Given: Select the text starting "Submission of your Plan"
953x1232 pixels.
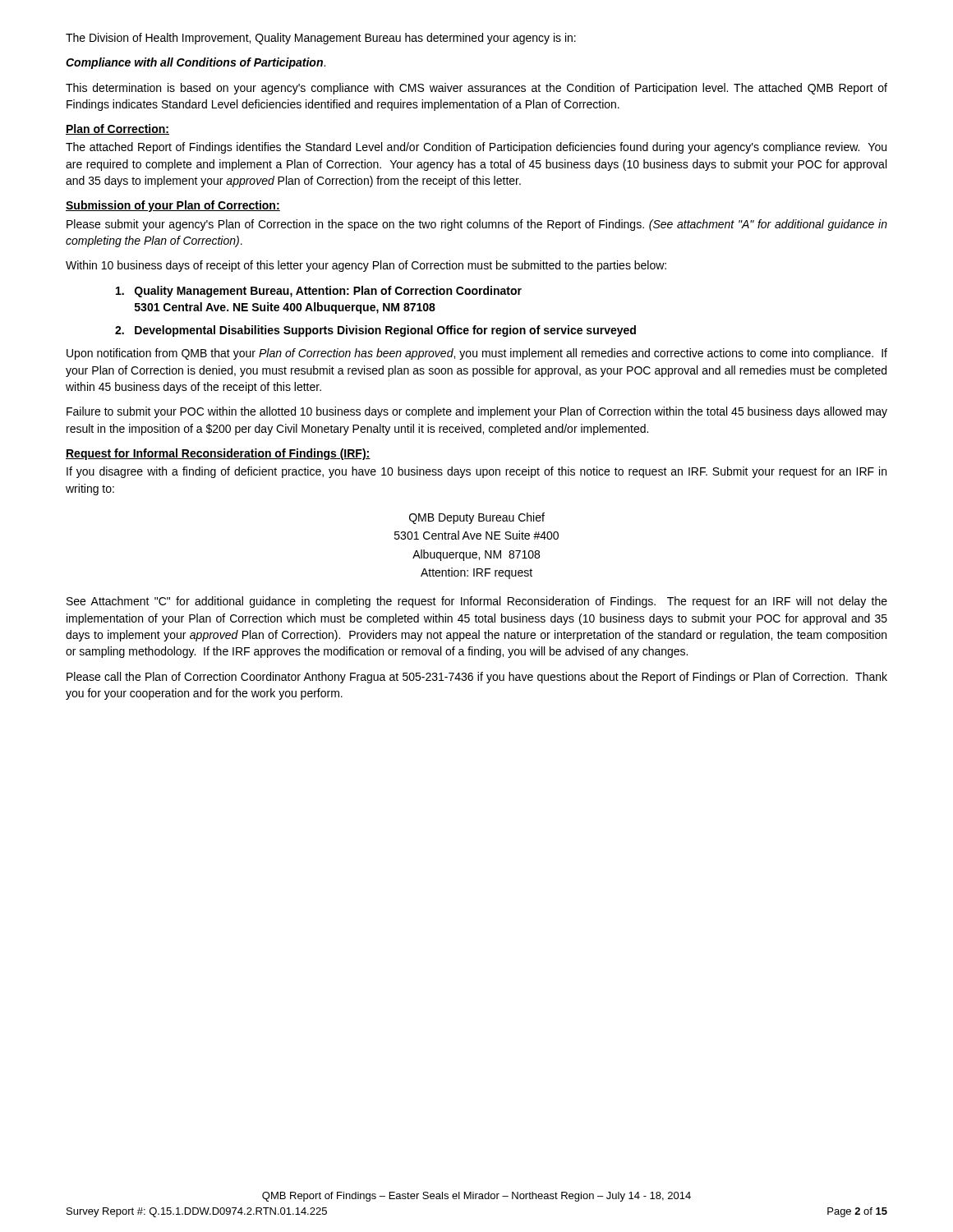Looking at the screenshot, I should pos(173,206).
